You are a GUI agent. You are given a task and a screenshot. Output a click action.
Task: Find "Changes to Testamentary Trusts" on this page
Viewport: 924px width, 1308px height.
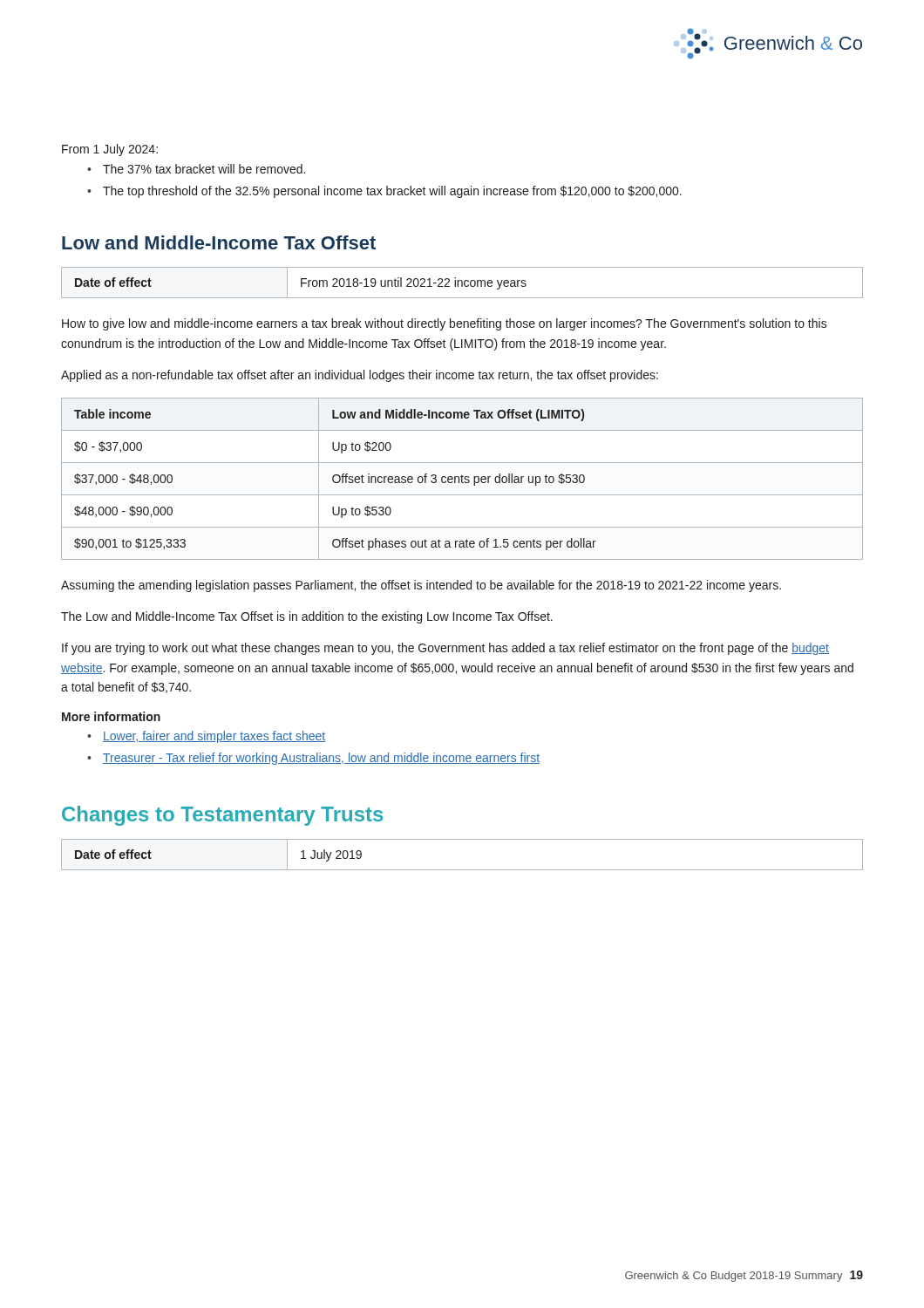222,814
